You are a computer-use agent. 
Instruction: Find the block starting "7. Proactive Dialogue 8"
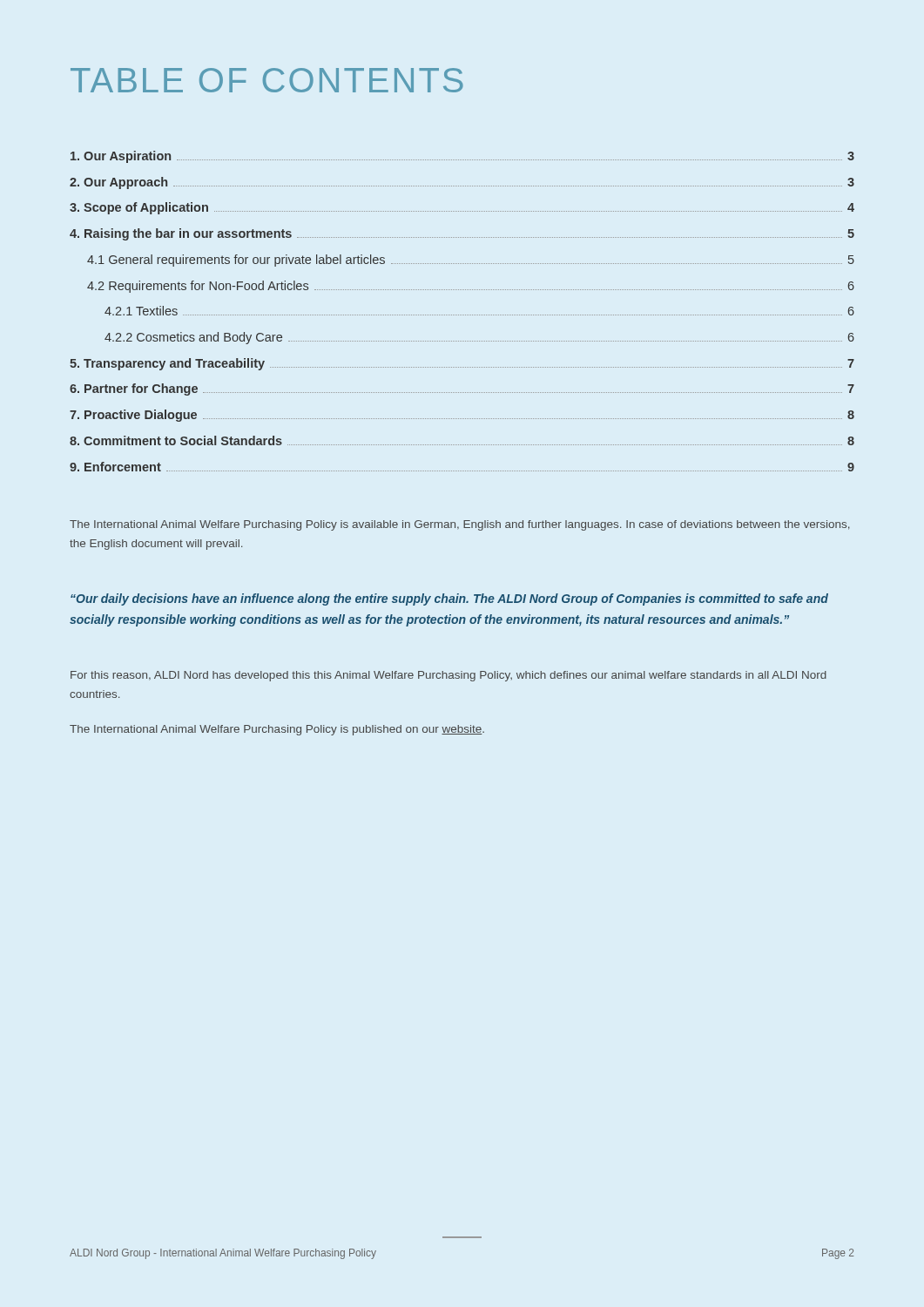(x=462, y=416)
